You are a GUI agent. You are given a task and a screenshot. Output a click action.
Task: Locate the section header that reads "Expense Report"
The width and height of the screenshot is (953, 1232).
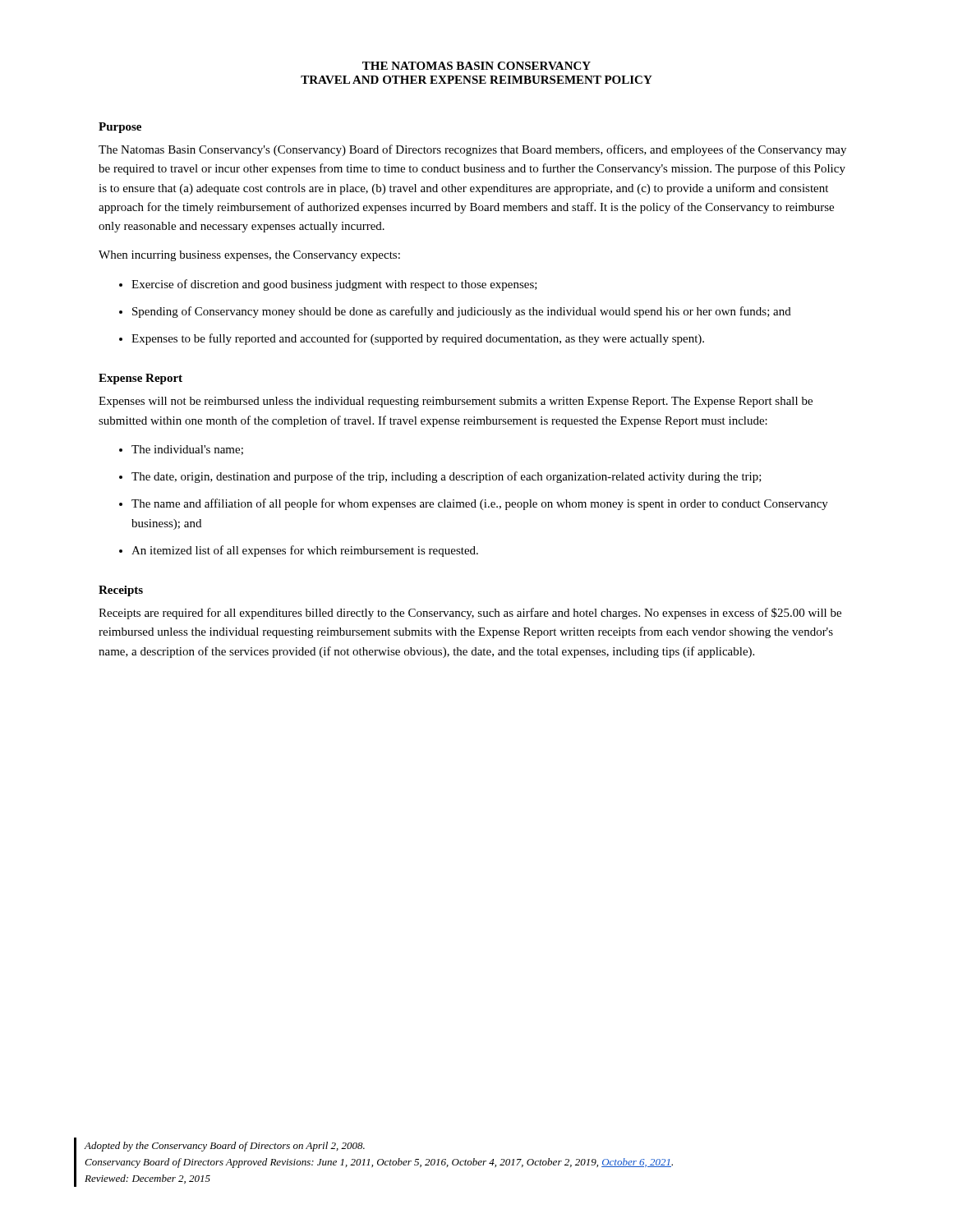tap(140, 378)
